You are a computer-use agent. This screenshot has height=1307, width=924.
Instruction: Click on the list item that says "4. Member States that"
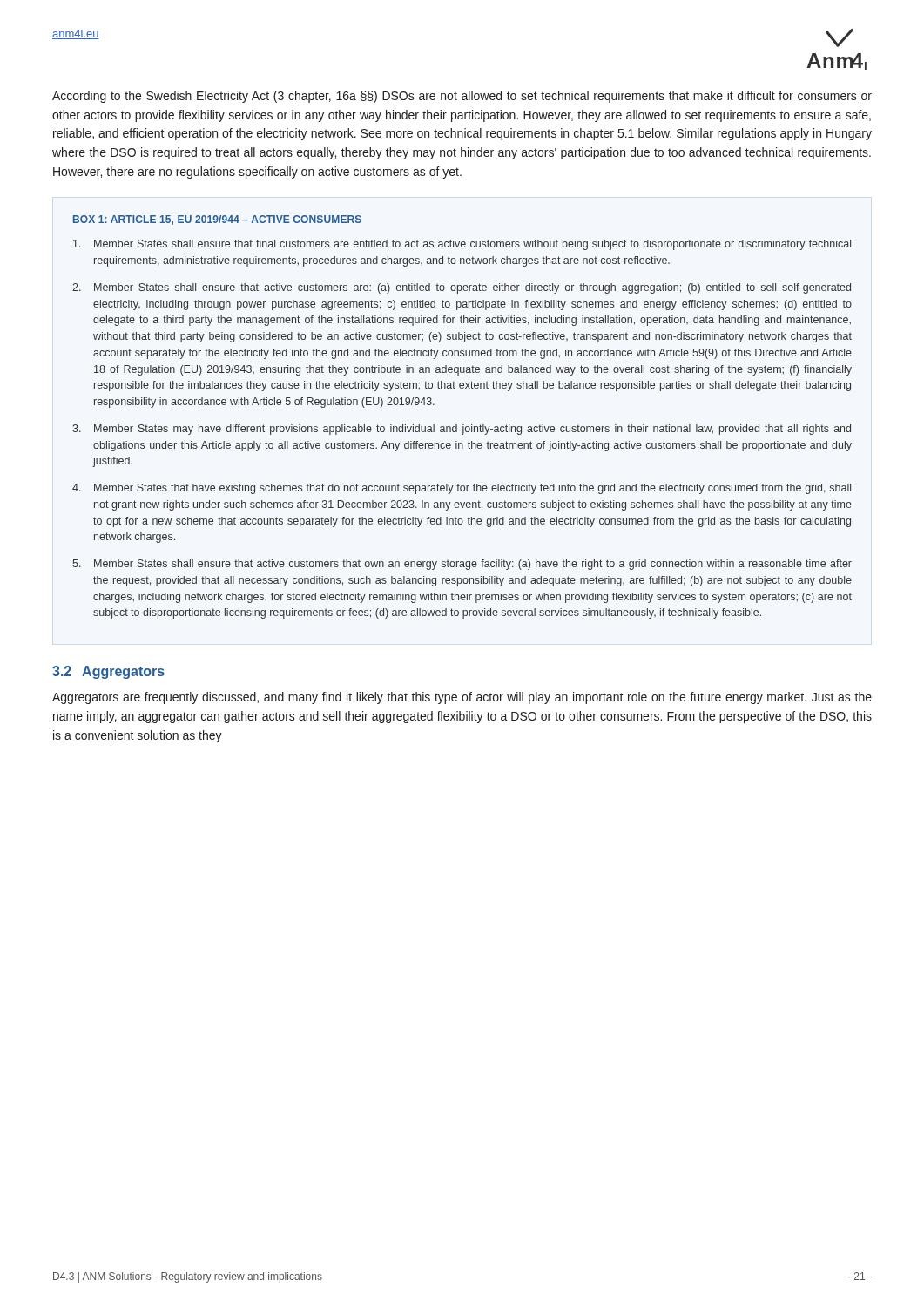pos(462,513)
